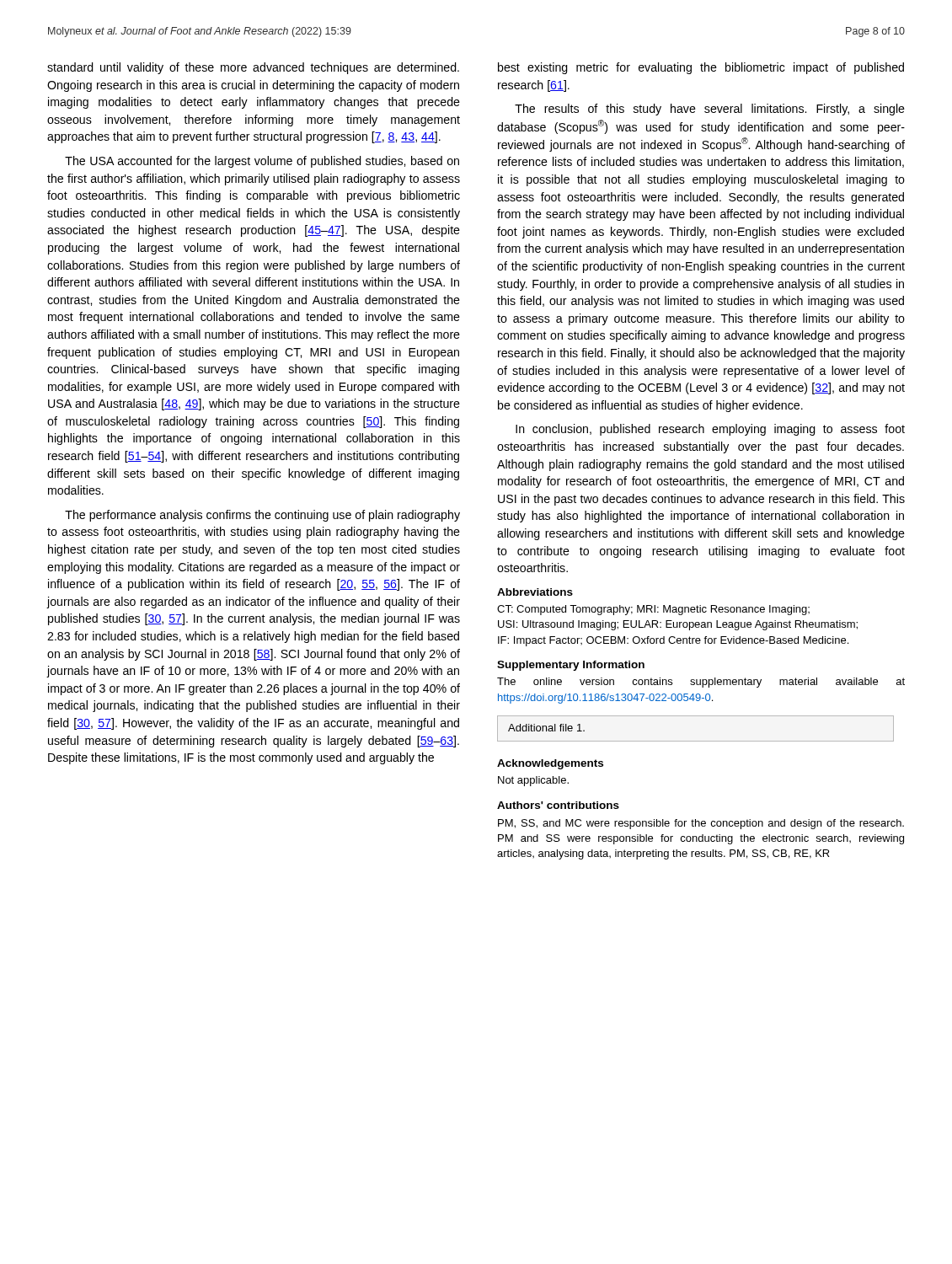Navigate to the region starting "standard until validity of these more"

254,102
